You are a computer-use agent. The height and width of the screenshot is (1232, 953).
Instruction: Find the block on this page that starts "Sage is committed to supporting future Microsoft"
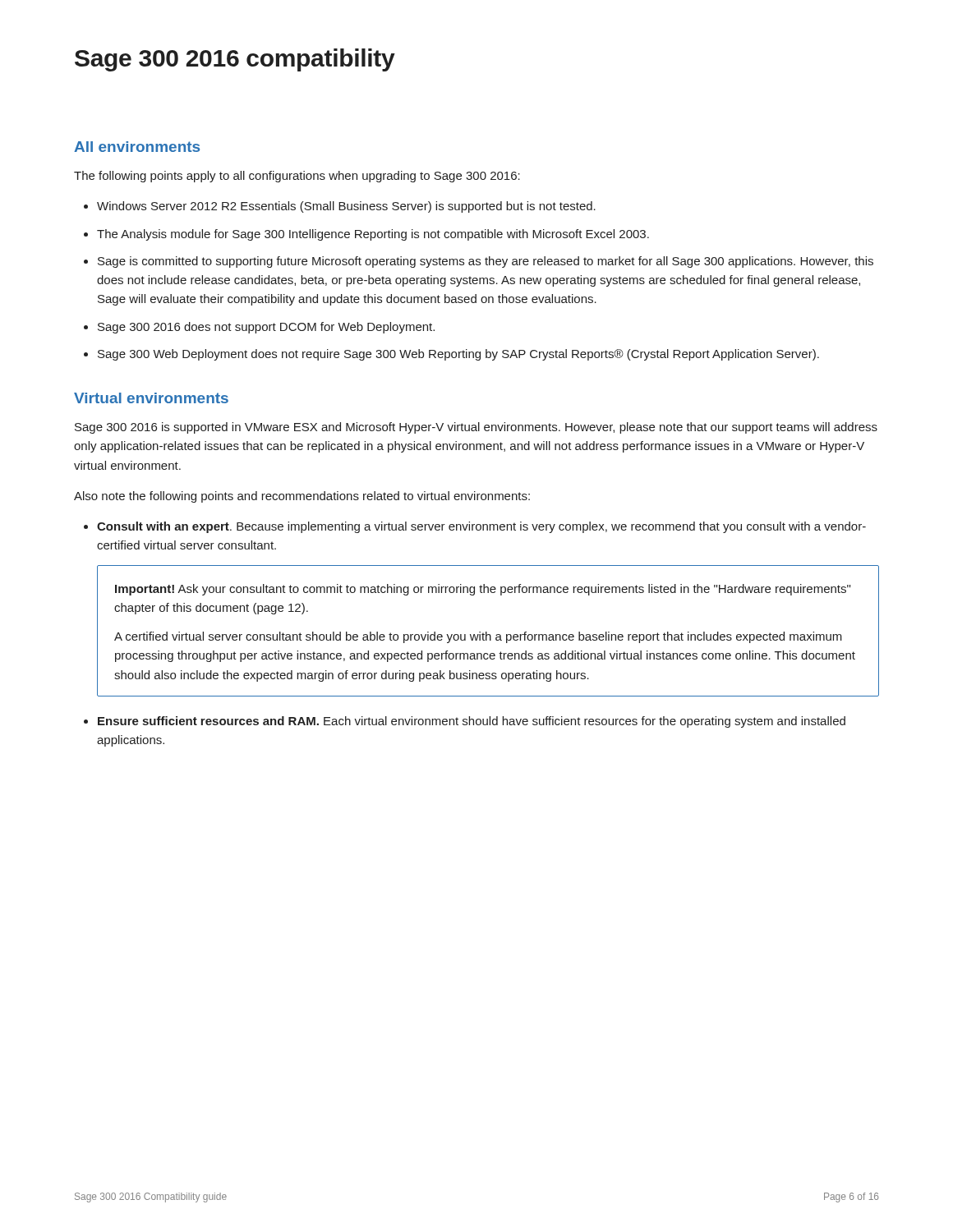485,280
